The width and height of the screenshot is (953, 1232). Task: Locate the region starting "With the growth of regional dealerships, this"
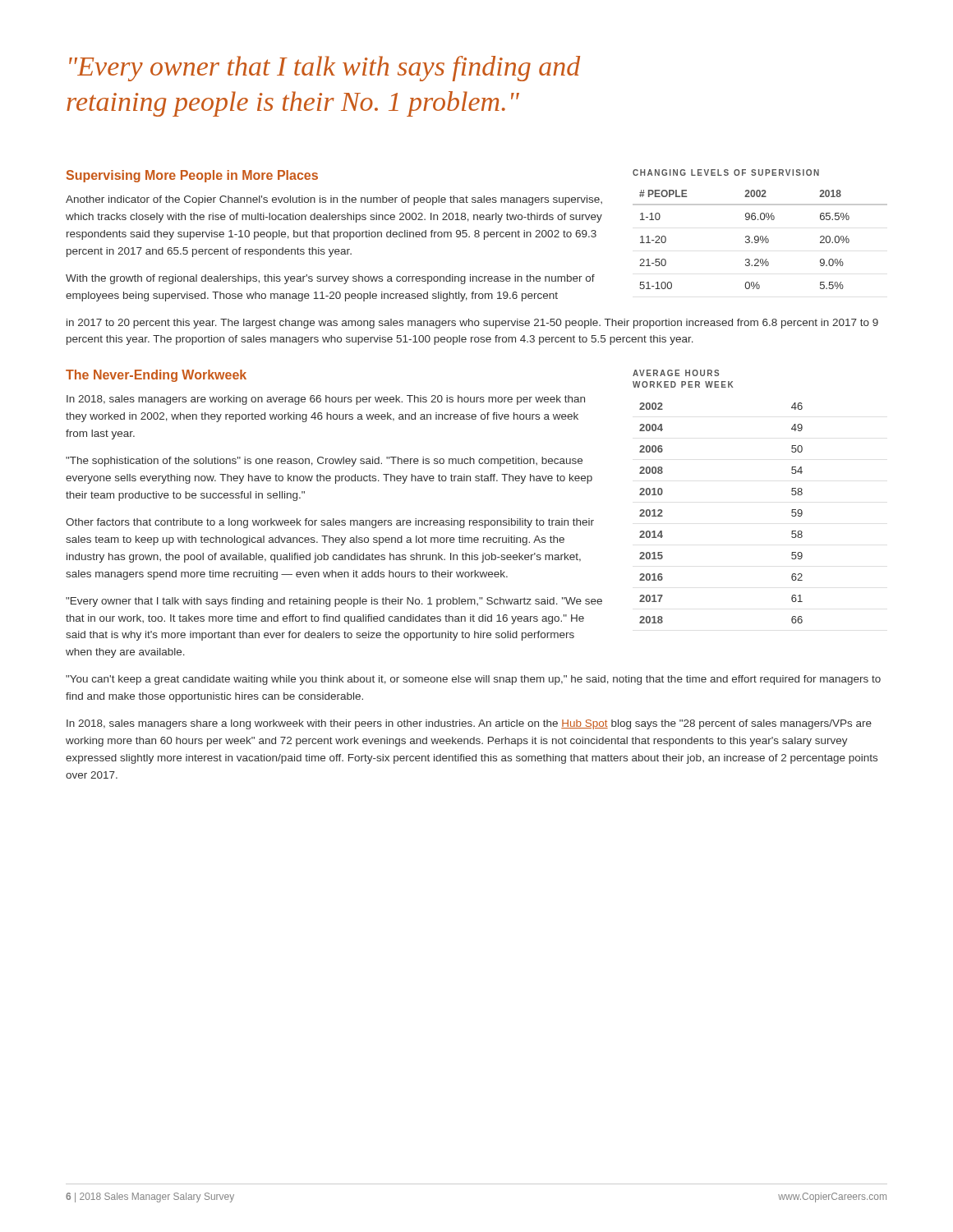[334, 287]
